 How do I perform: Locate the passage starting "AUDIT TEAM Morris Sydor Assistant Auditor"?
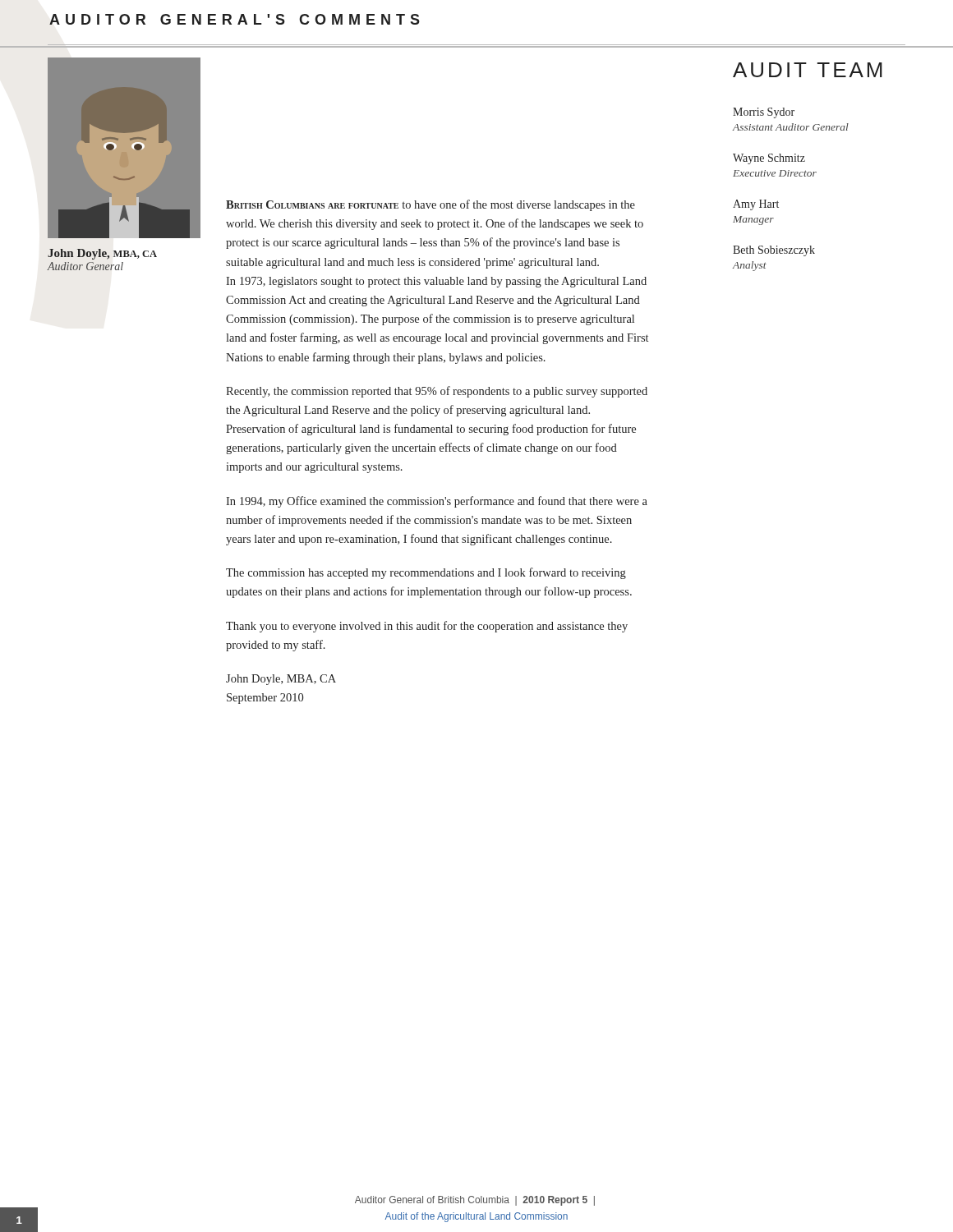click(819, 165)
